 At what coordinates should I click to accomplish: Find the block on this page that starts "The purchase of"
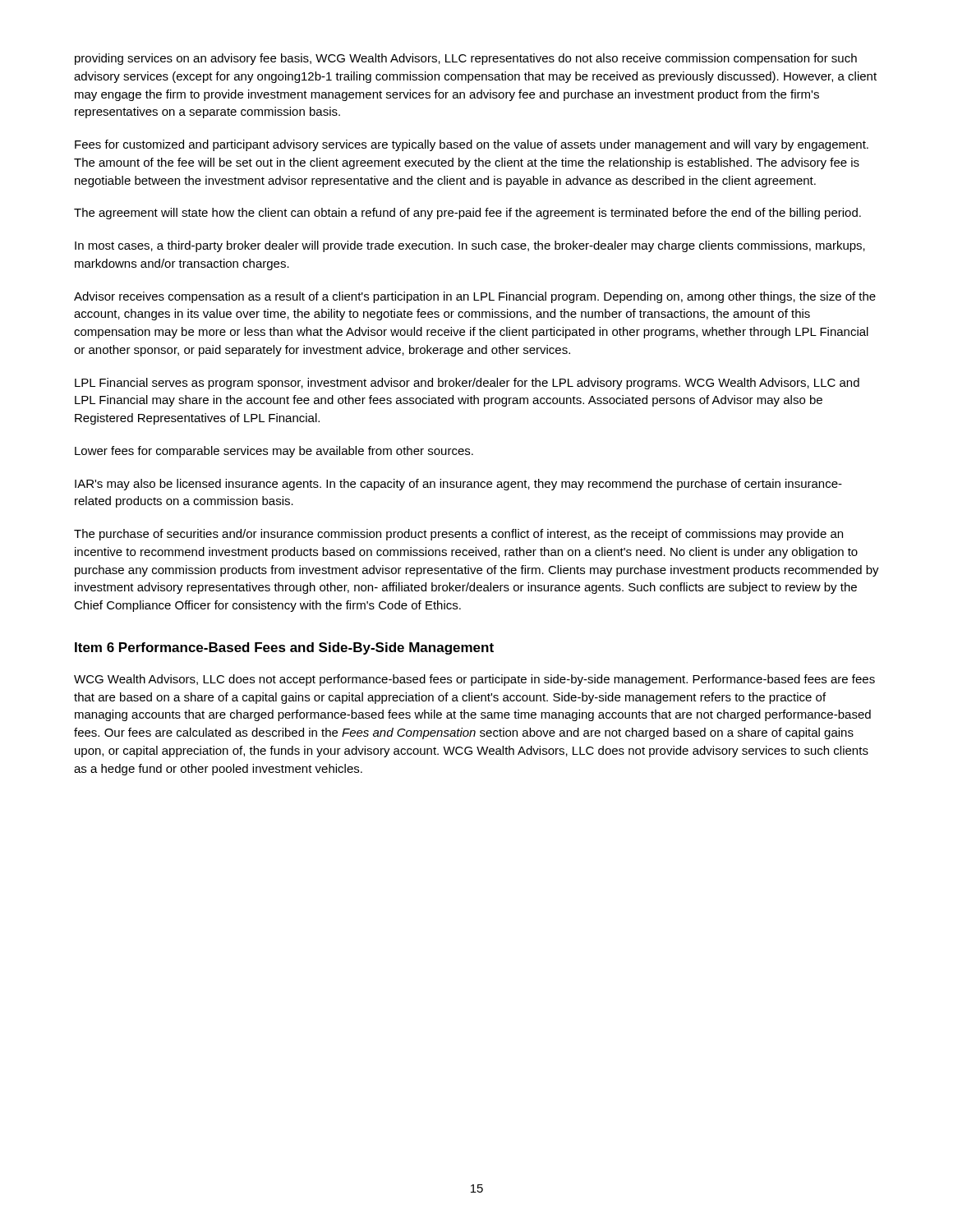click(x=476, y=569)
